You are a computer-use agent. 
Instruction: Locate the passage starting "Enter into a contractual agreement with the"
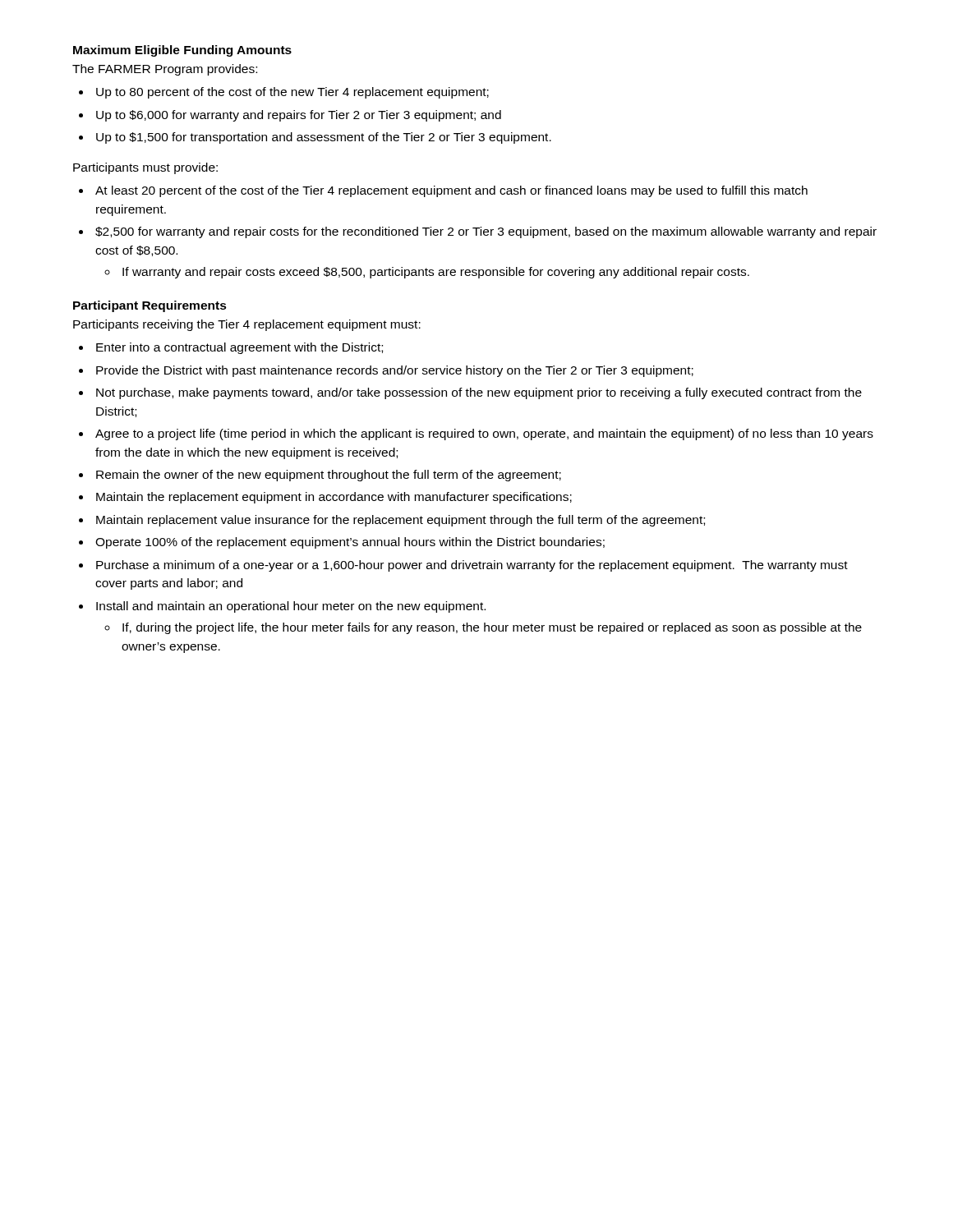tap(240, 347)
